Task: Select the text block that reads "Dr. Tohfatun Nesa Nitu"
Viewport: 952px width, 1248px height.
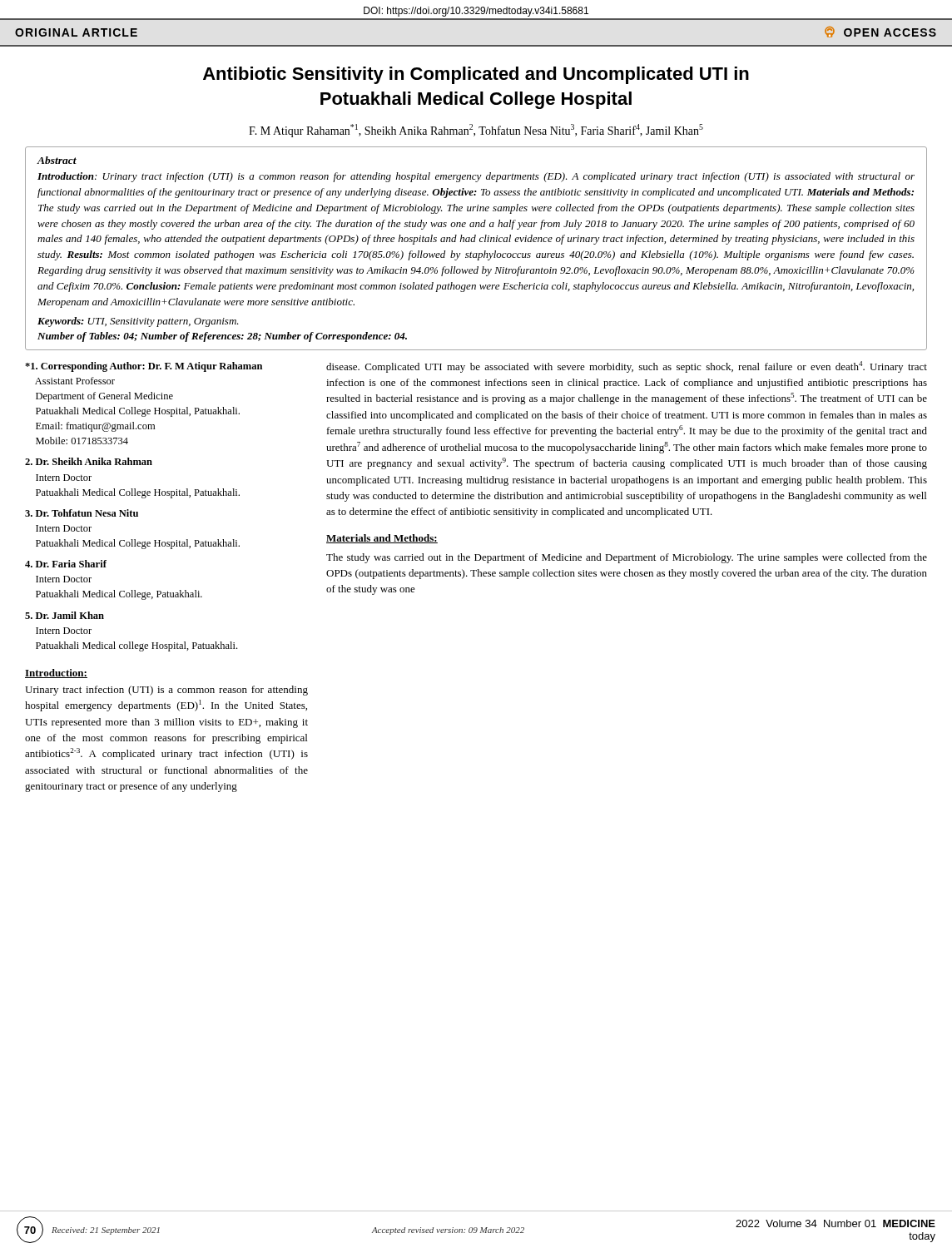Action: [x=133, y=528]
